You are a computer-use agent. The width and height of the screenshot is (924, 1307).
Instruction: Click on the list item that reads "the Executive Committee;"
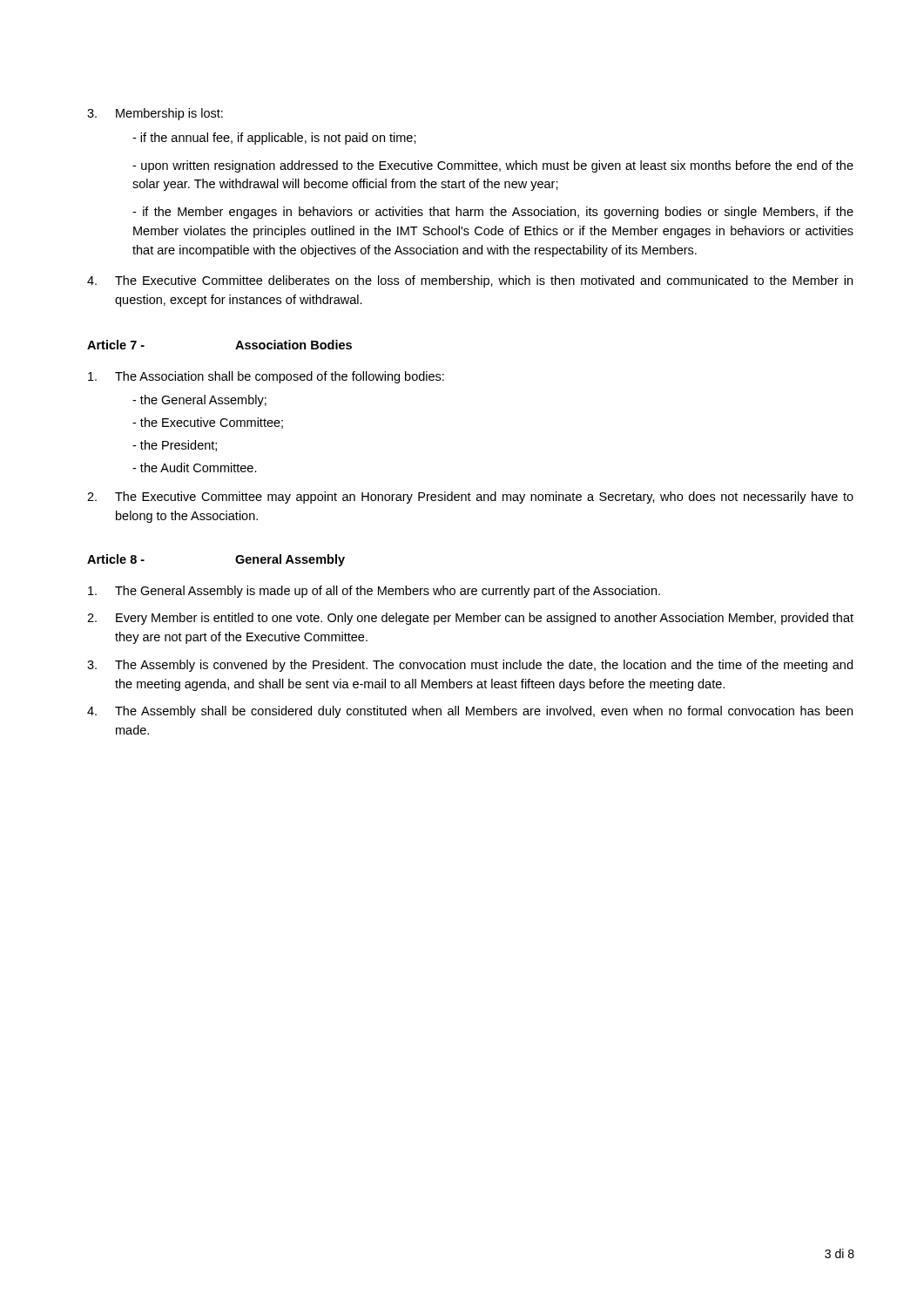tap(208, 423)
